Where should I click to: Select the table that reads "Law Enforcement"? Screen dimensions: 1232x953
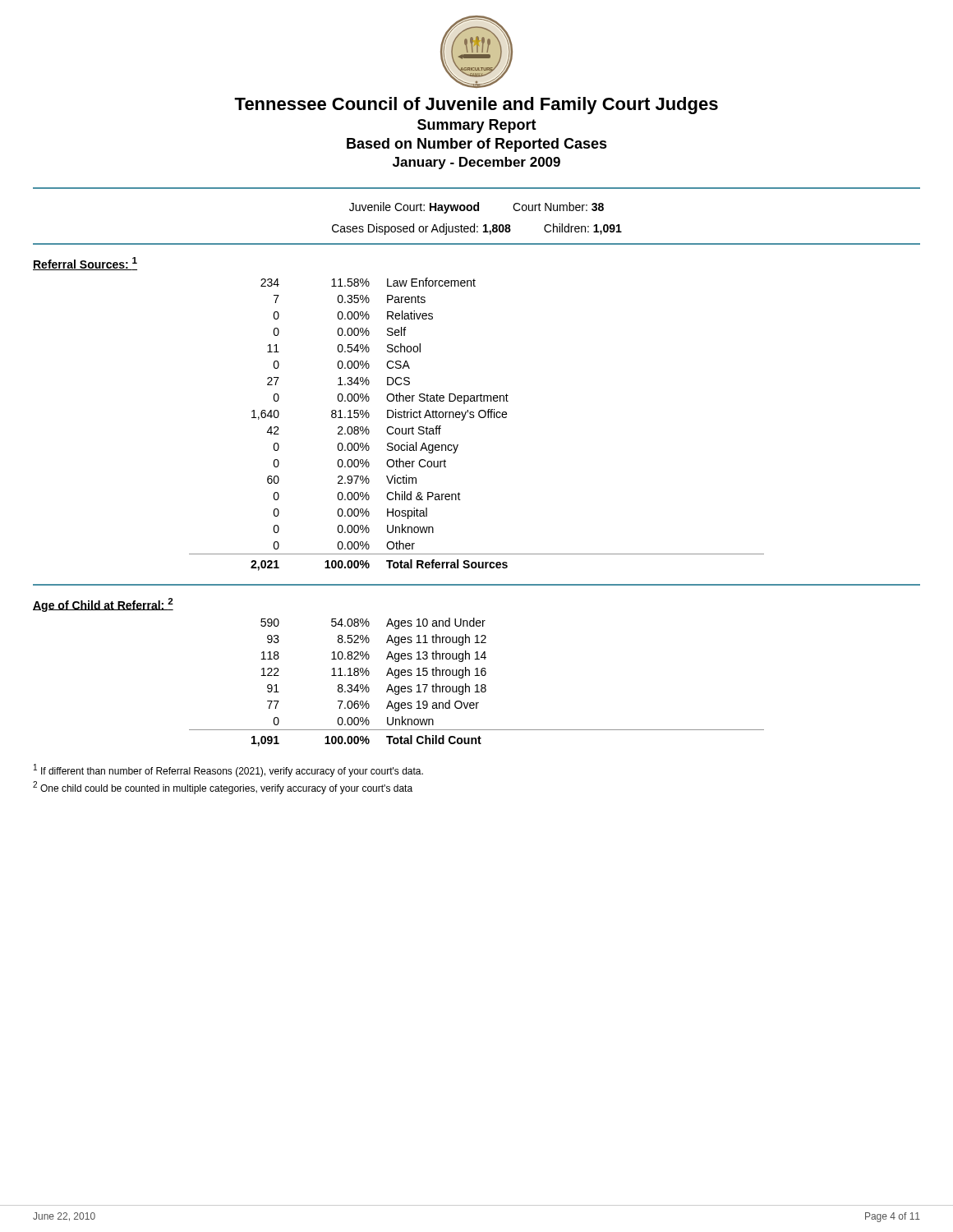pyautogui.click(x=476, y=423)
